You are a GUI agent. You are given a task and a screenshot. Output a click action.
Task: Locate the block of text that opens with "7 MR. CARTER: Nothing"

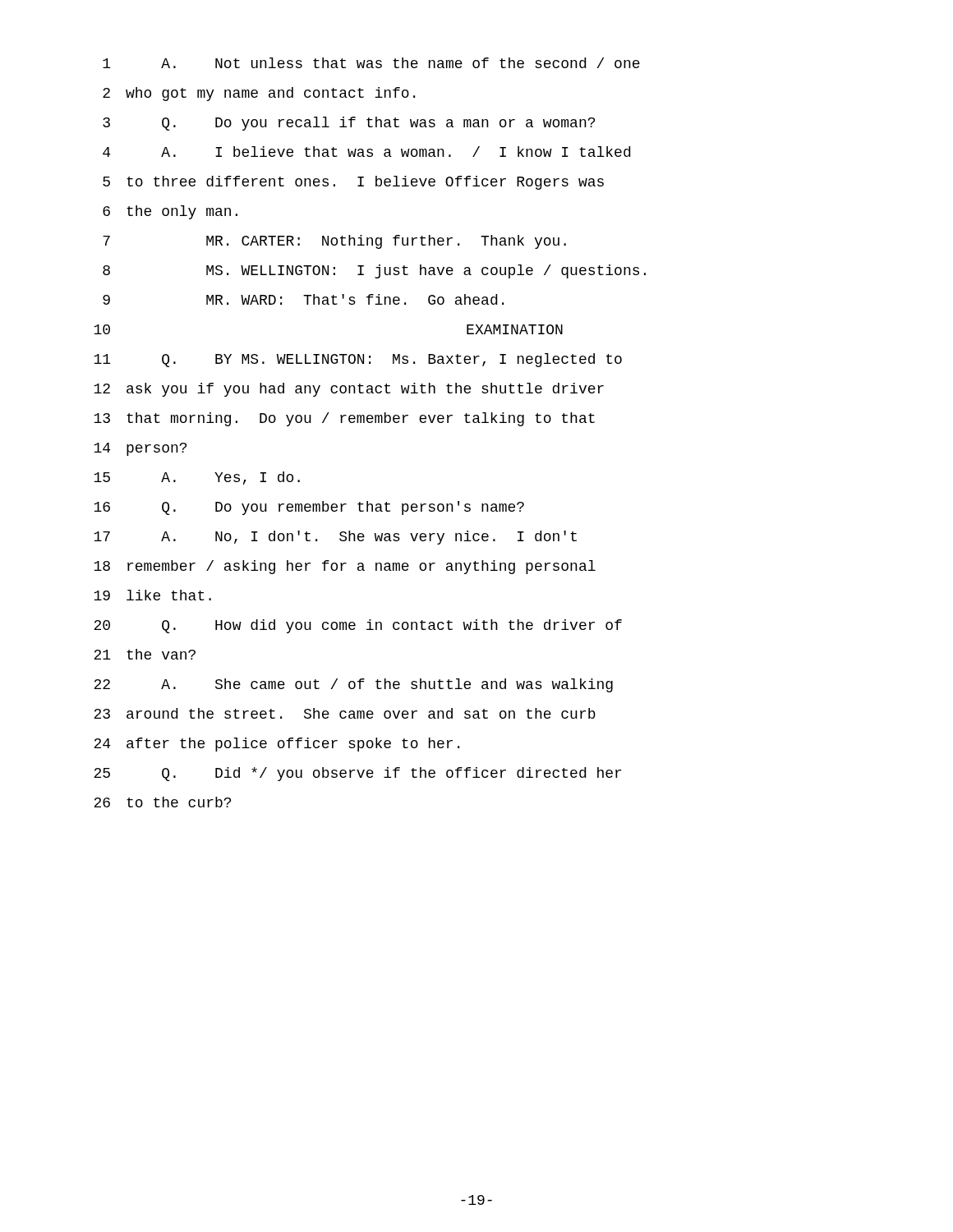485,241
